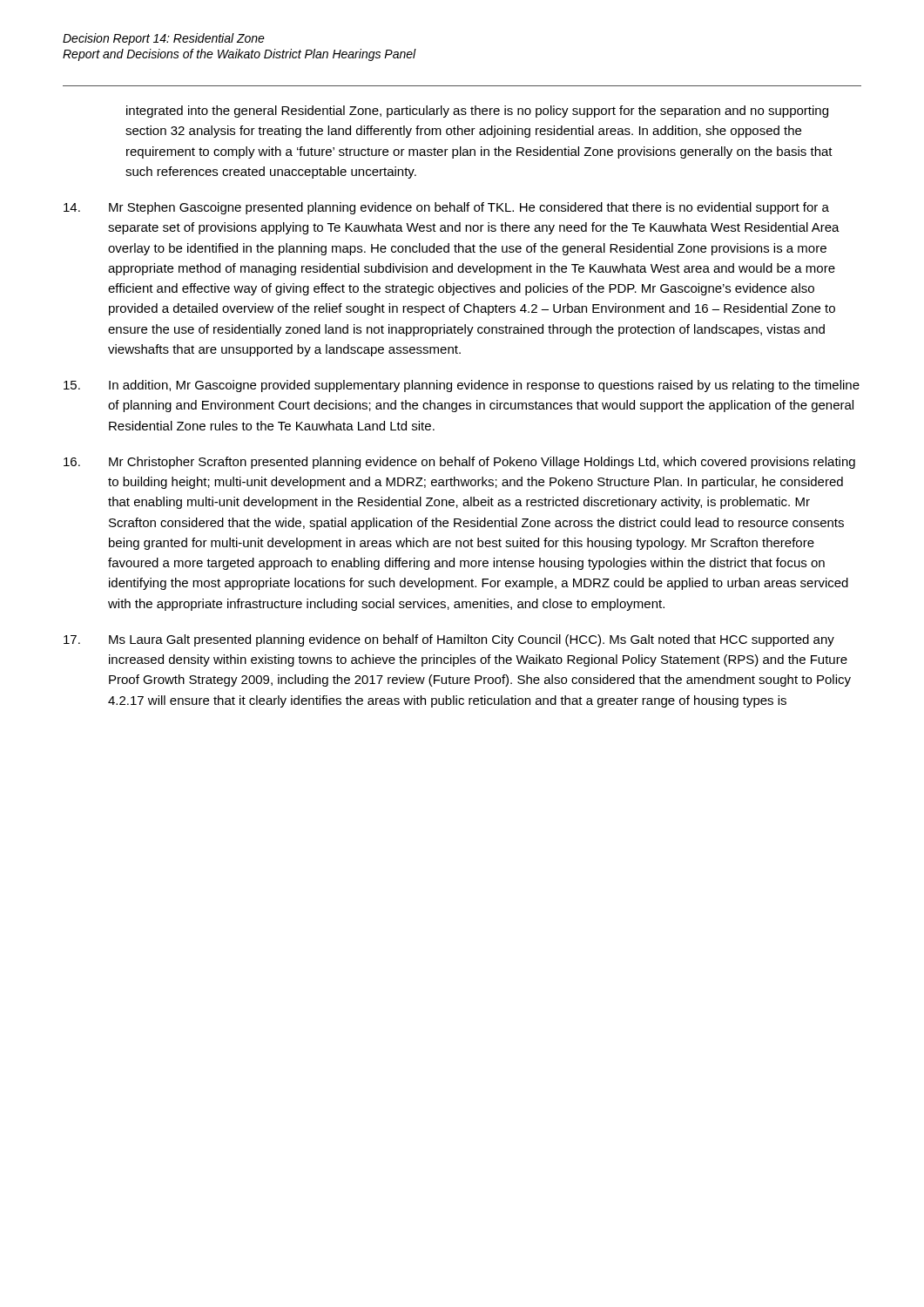Click on the region starting "14. Mr Stephen Gascoigne presented planning"
This screenshot has height=1307, width=924.
(462, 278)
